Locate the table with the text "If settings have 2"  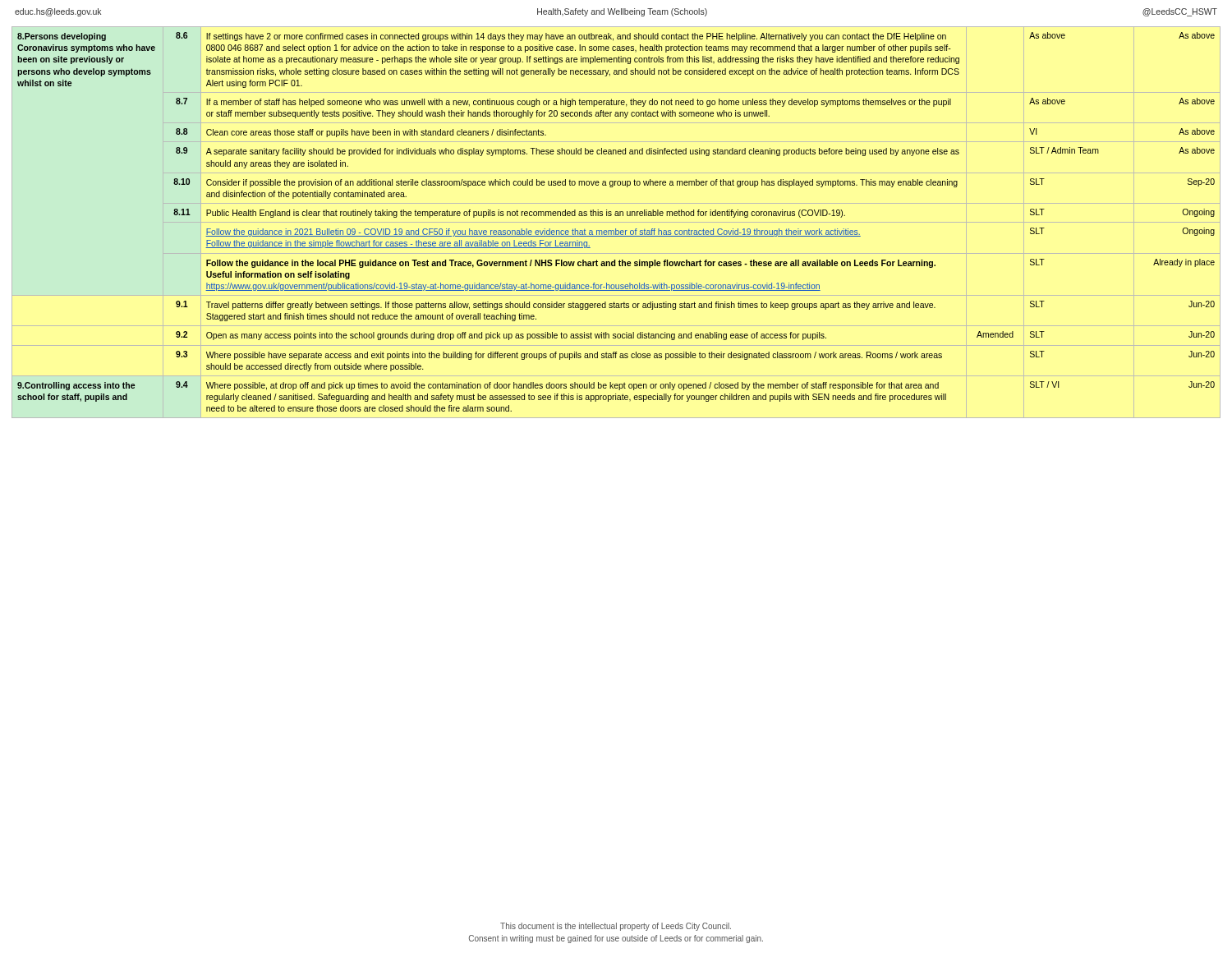click(x=616, y=222)
